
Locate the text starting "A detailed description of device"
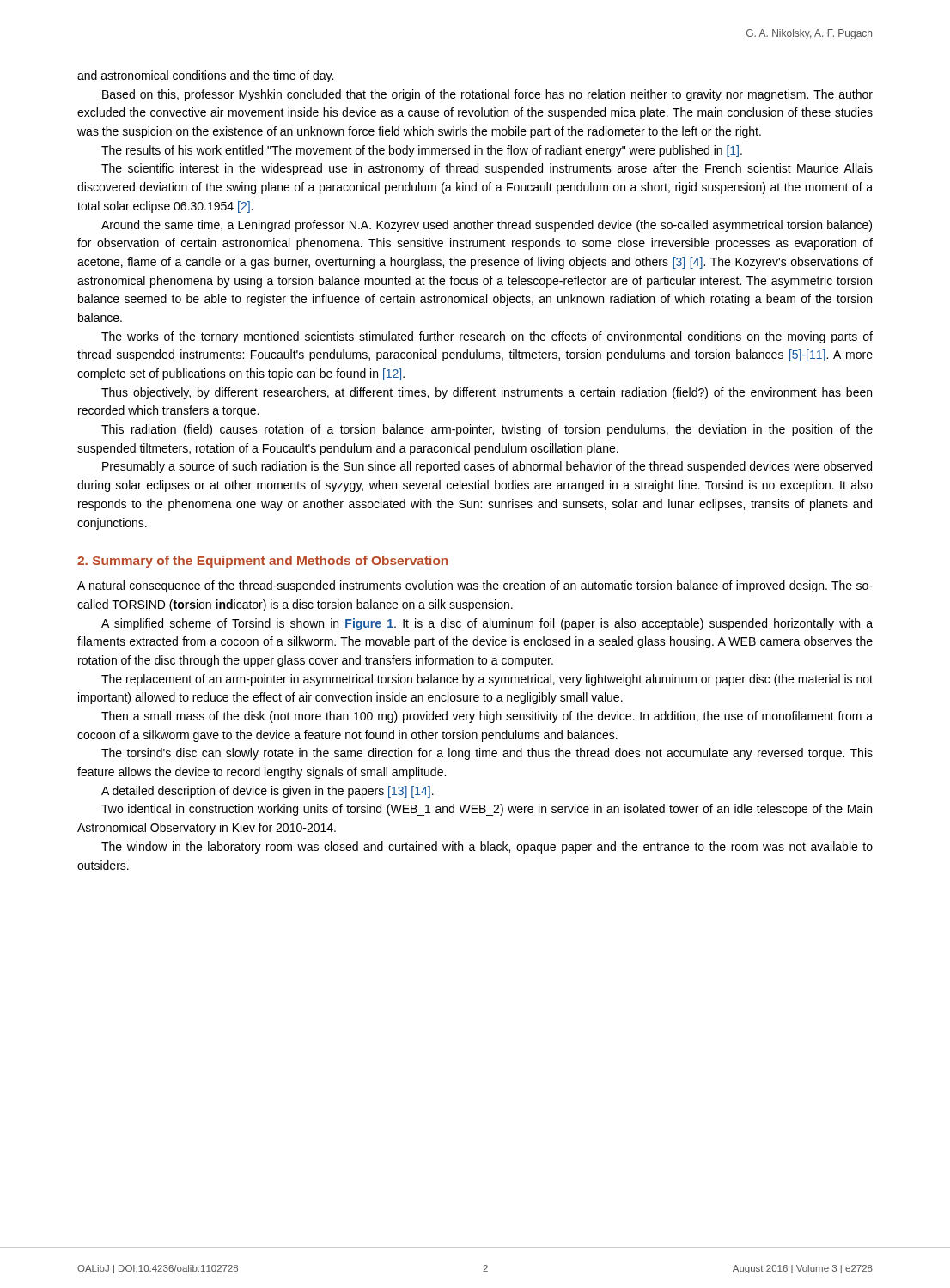[268, 792]
